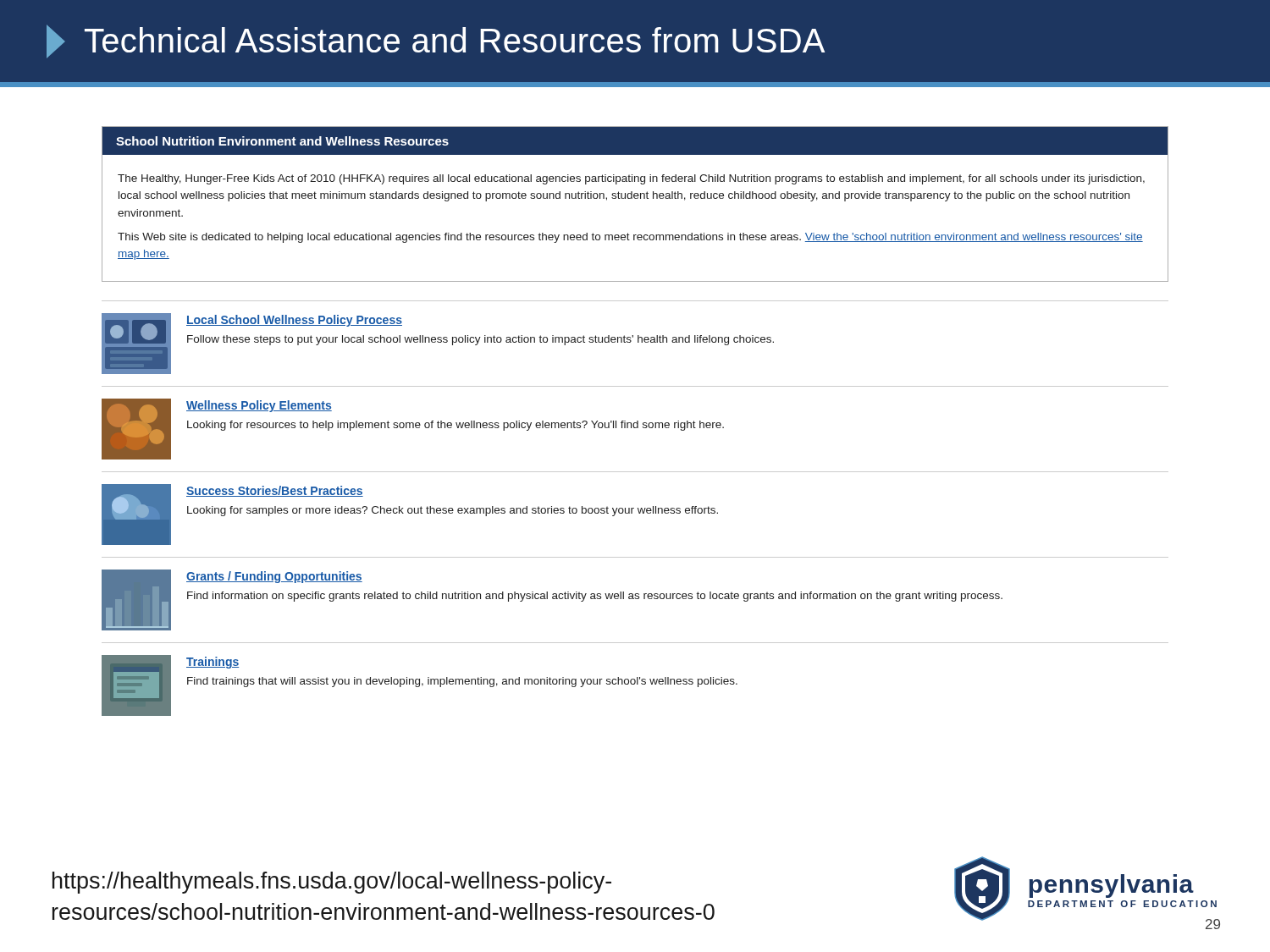Where is the section header that starts "School Nutrition Environment and Wellness Resources"?
Screen dimensions: 952x1270
[x=635, y=204]
